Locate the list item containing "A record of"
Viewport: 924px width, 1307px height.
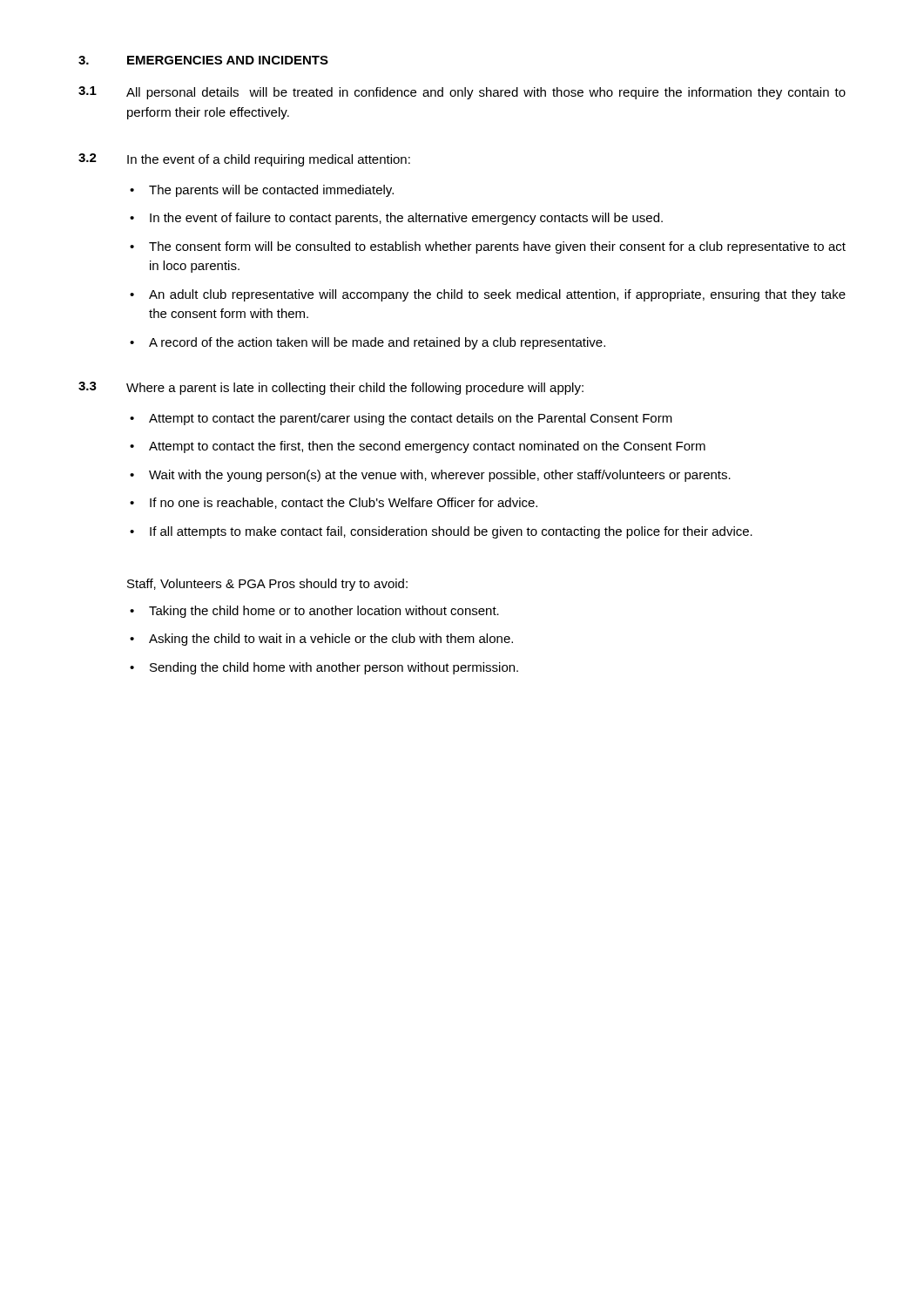pos(378,342)
